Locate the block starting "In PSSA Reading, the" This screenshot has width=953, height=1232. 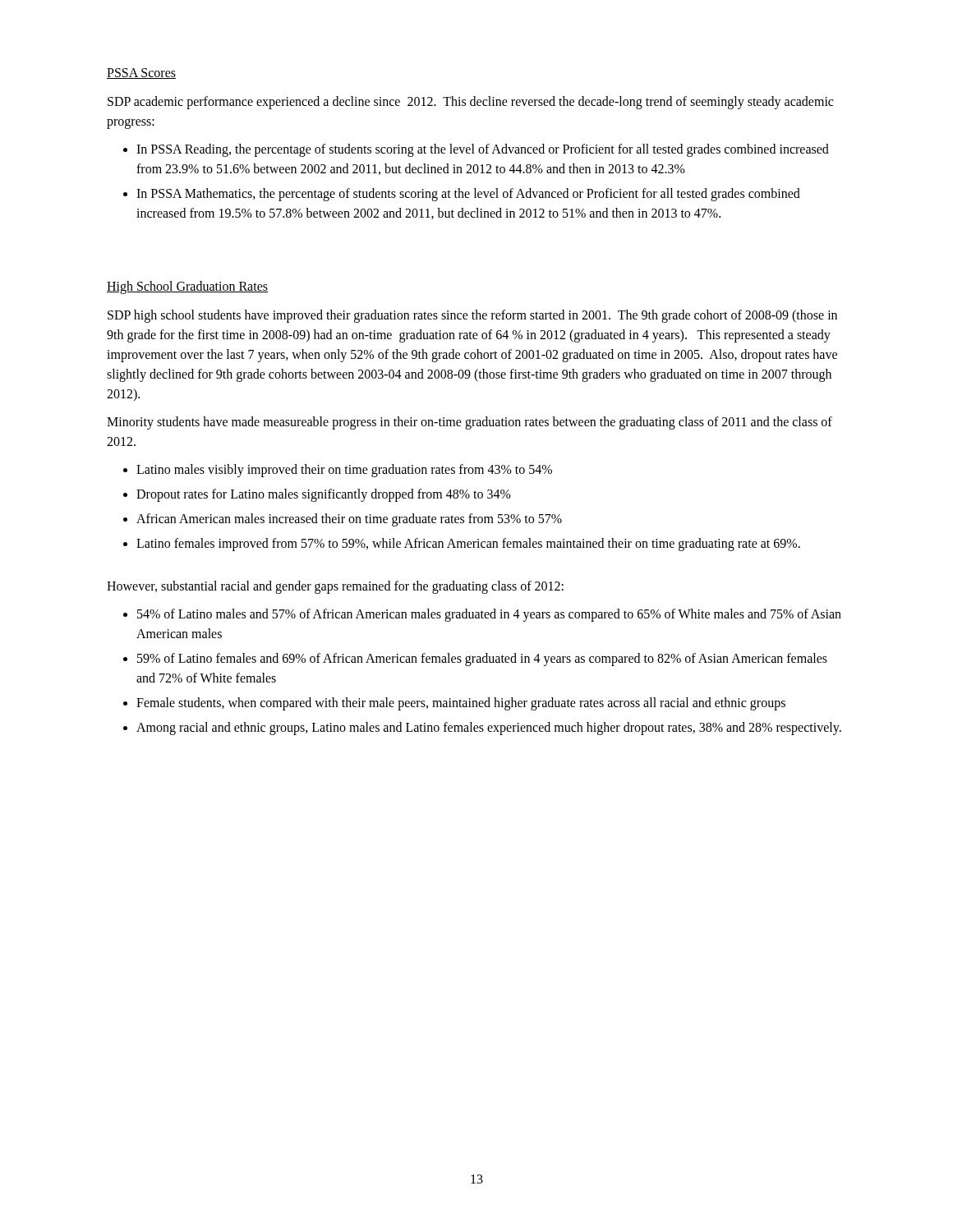click(483, 159)
